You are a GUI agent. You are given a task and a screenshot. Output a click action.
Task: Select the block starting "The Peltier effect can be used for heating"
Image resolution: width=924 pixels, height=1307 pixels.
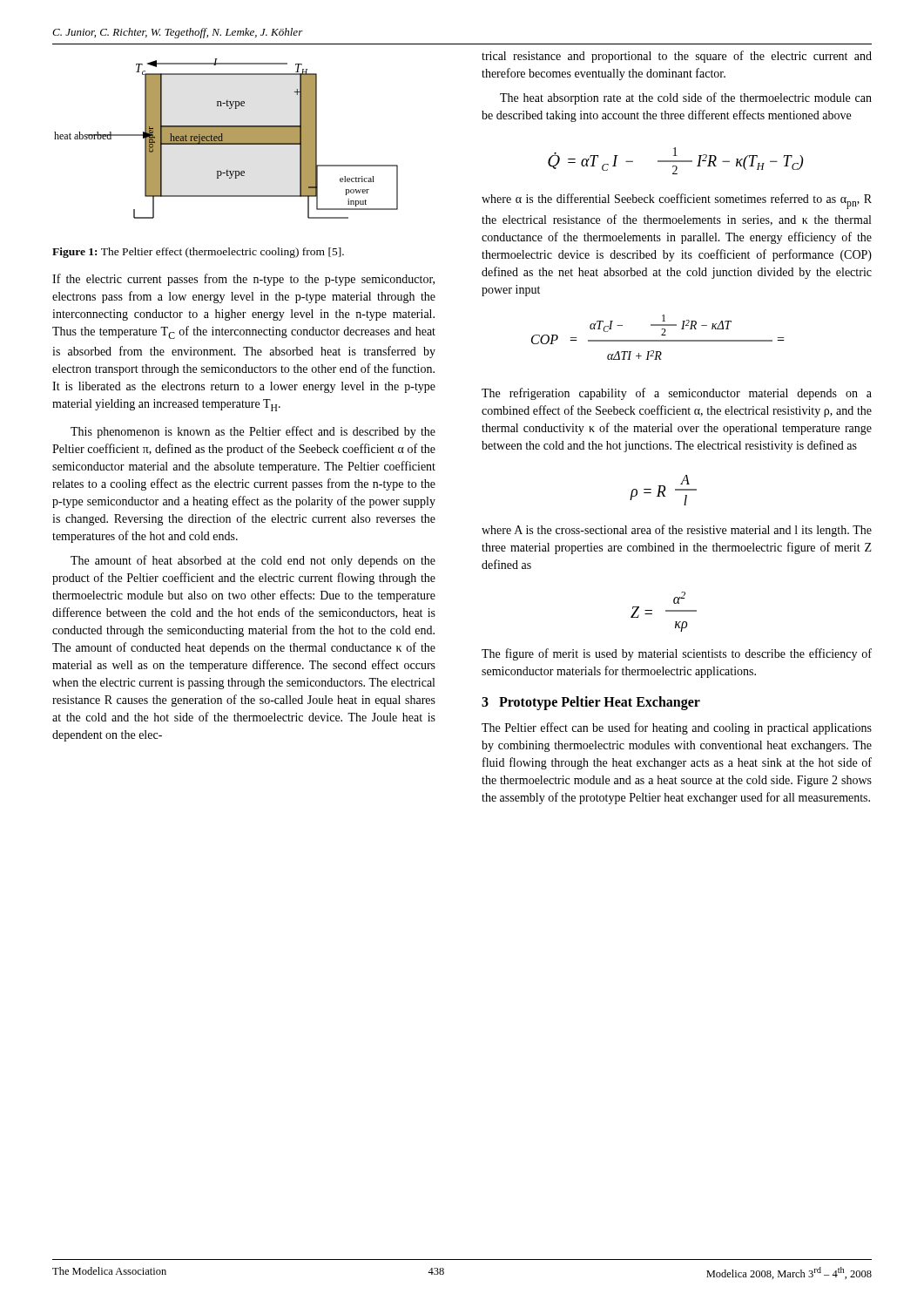(x=677, y=763)
